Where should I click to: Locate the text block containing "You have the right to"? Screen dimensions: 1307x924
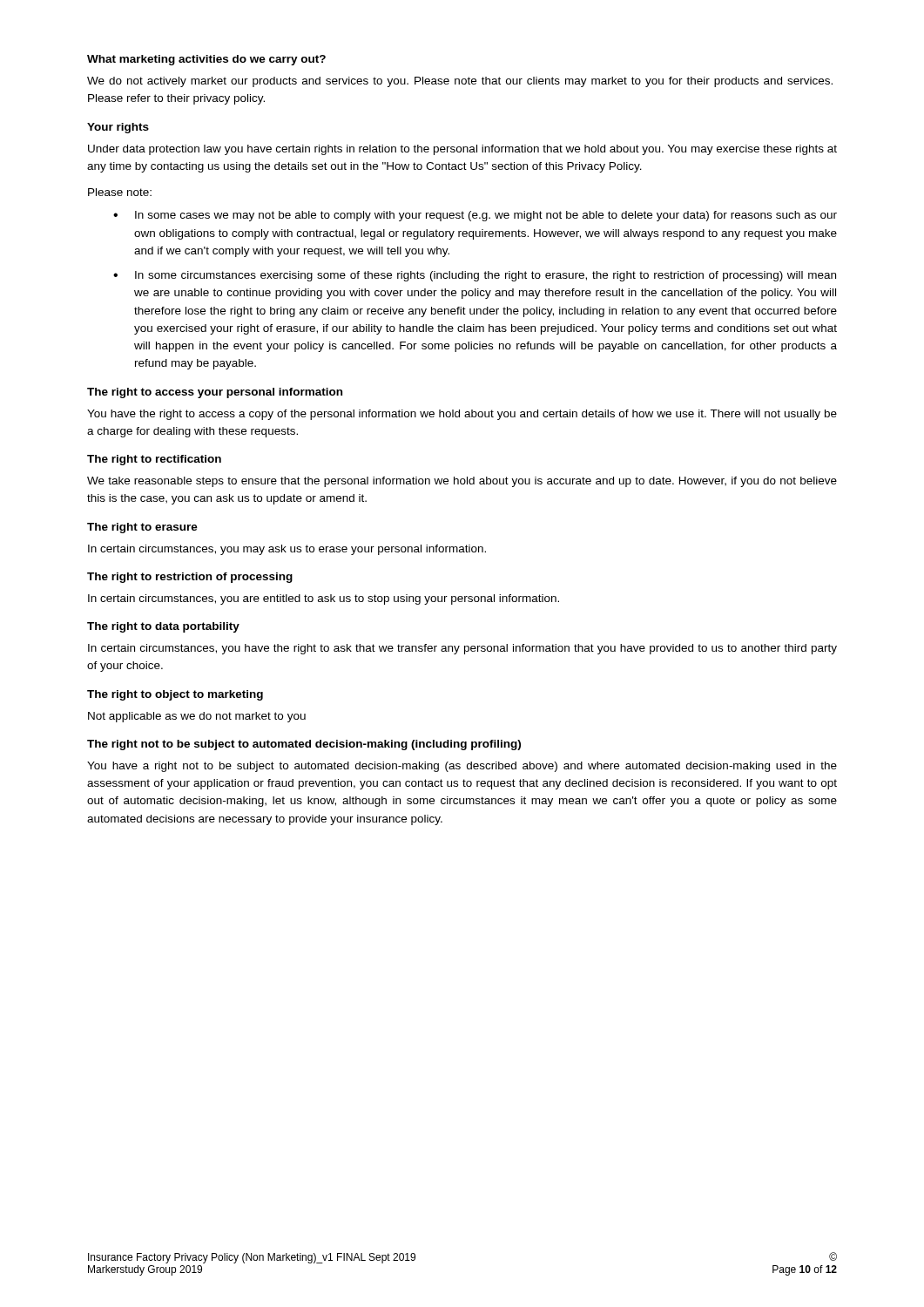(462, 422)
